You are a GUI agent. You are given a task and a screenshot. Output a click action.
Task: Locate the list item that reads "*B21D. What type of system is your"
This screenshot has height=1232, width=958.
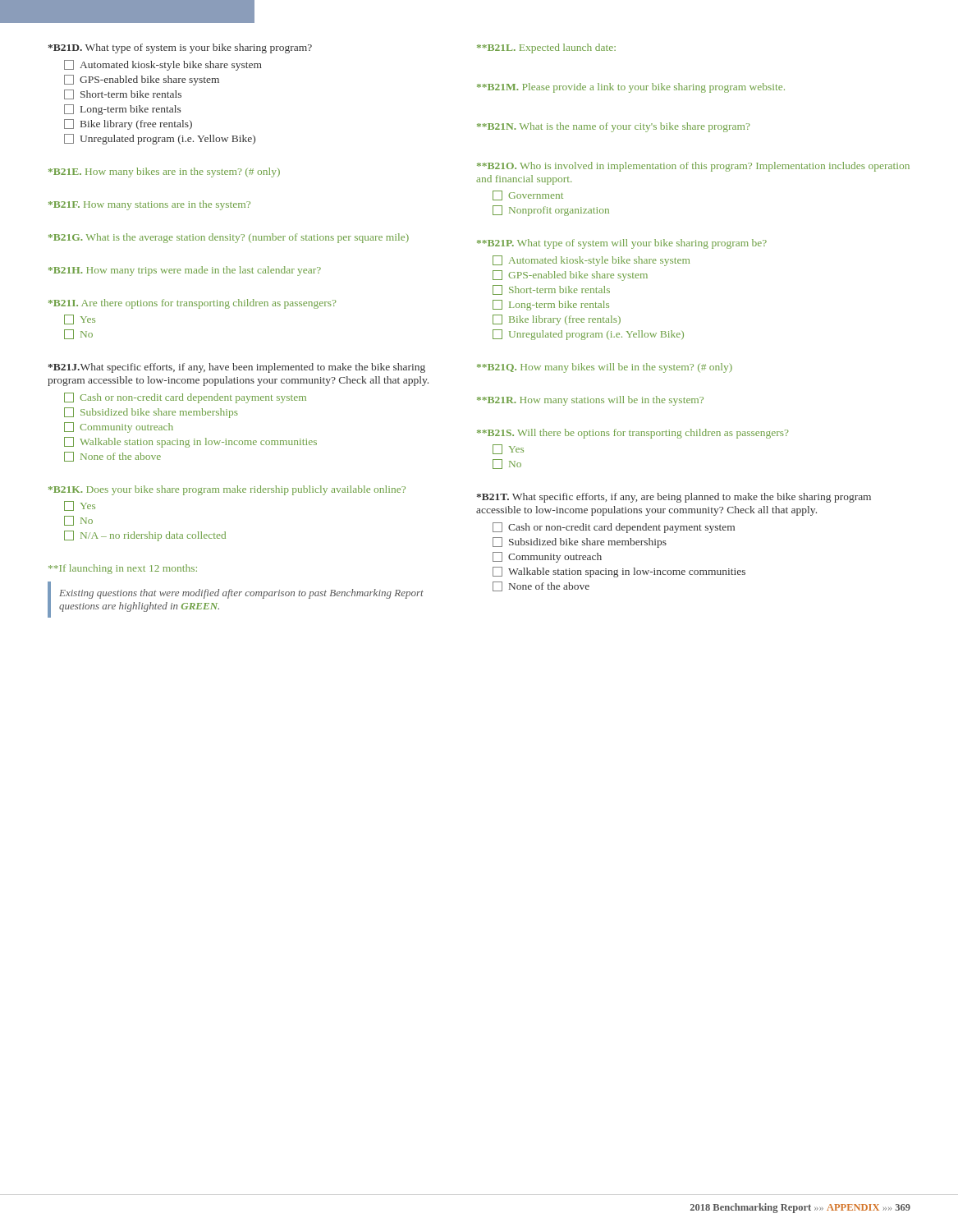pyautogui.click(x=180, y=48)
